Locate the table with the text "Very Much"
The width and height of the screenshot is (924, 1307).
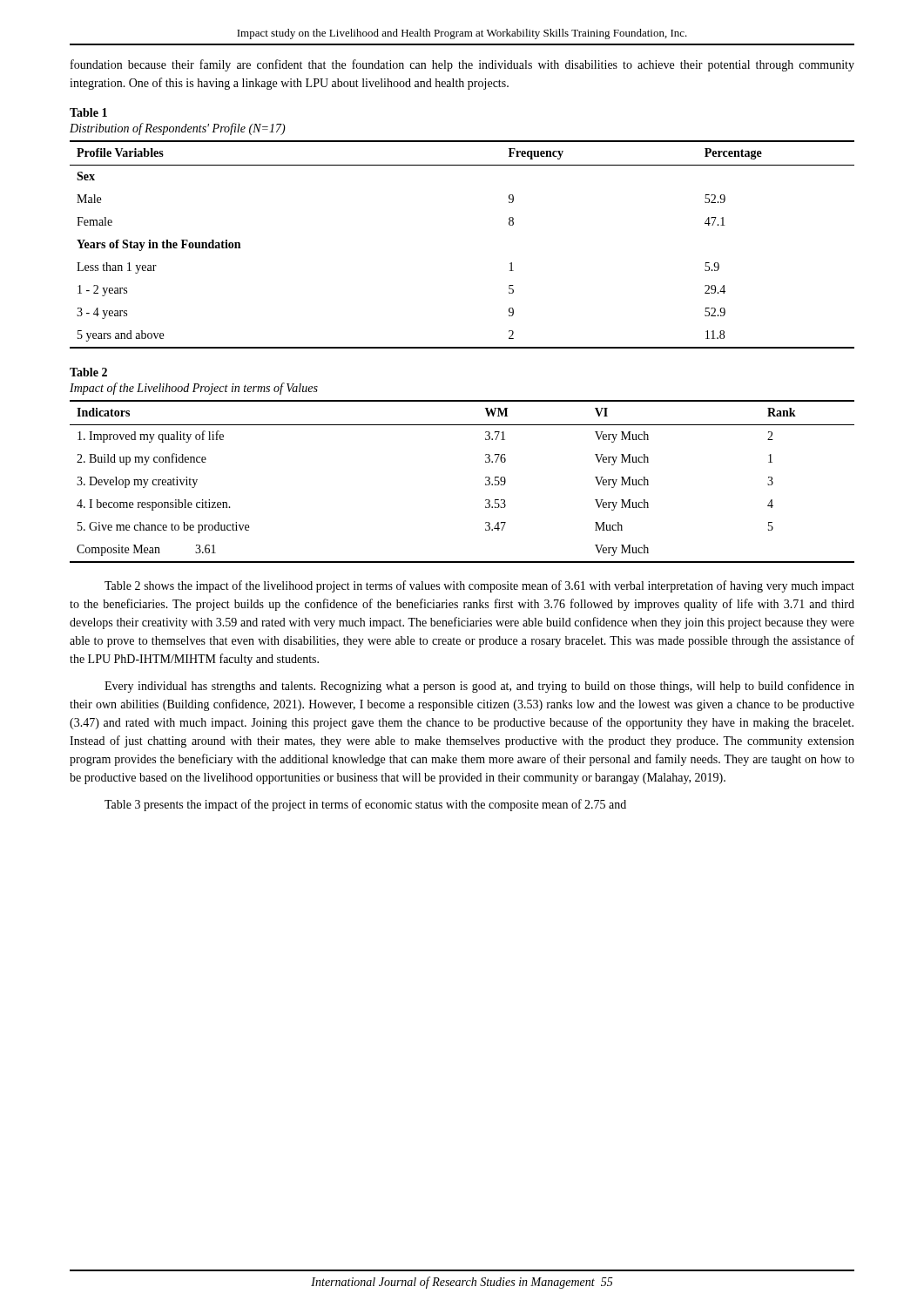462,481
